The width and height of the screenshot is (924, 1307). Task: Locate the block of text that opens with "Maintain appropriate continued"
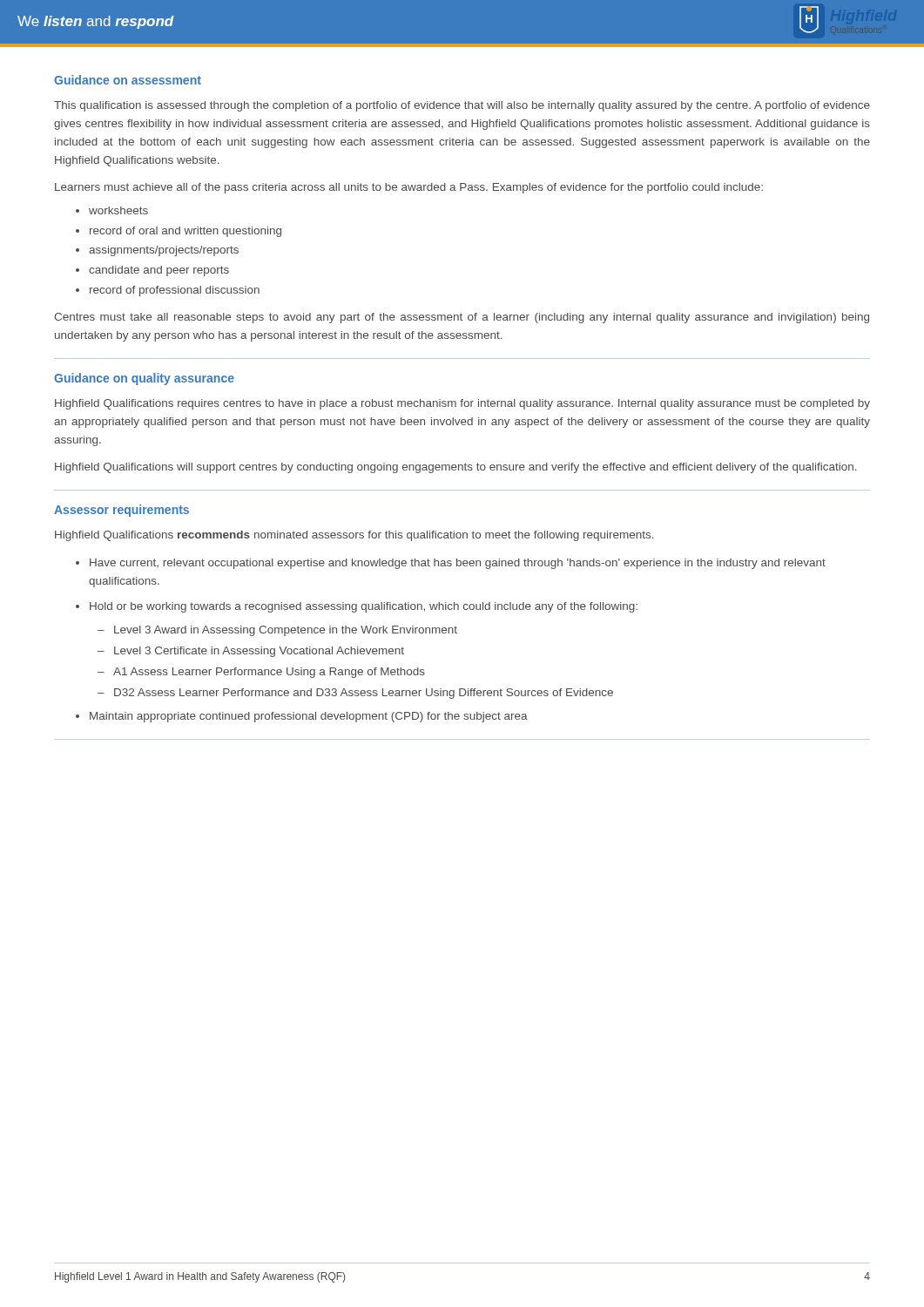tap(308, 716)
